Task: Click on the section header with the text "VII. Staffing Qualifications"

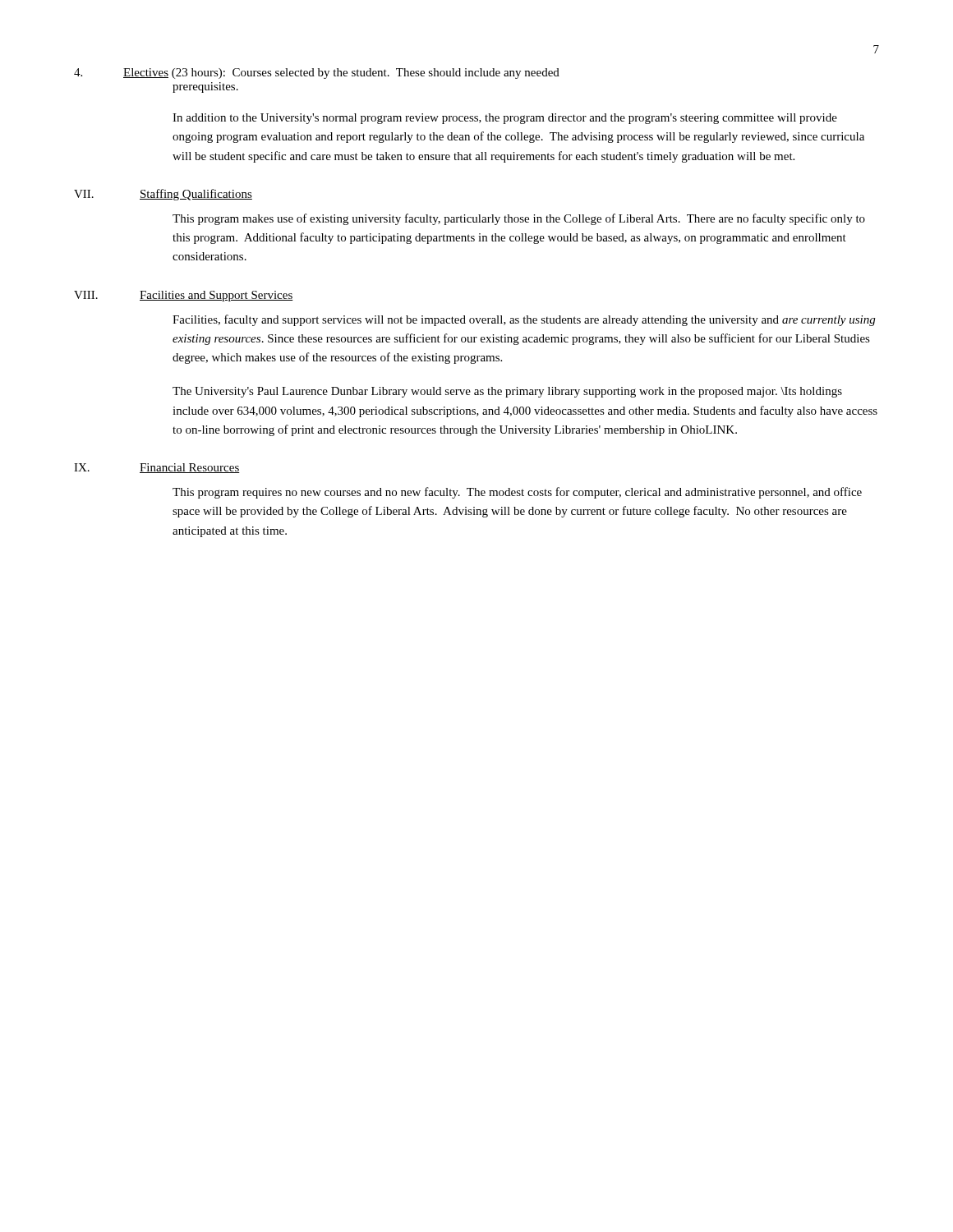Action: point(163,194)
